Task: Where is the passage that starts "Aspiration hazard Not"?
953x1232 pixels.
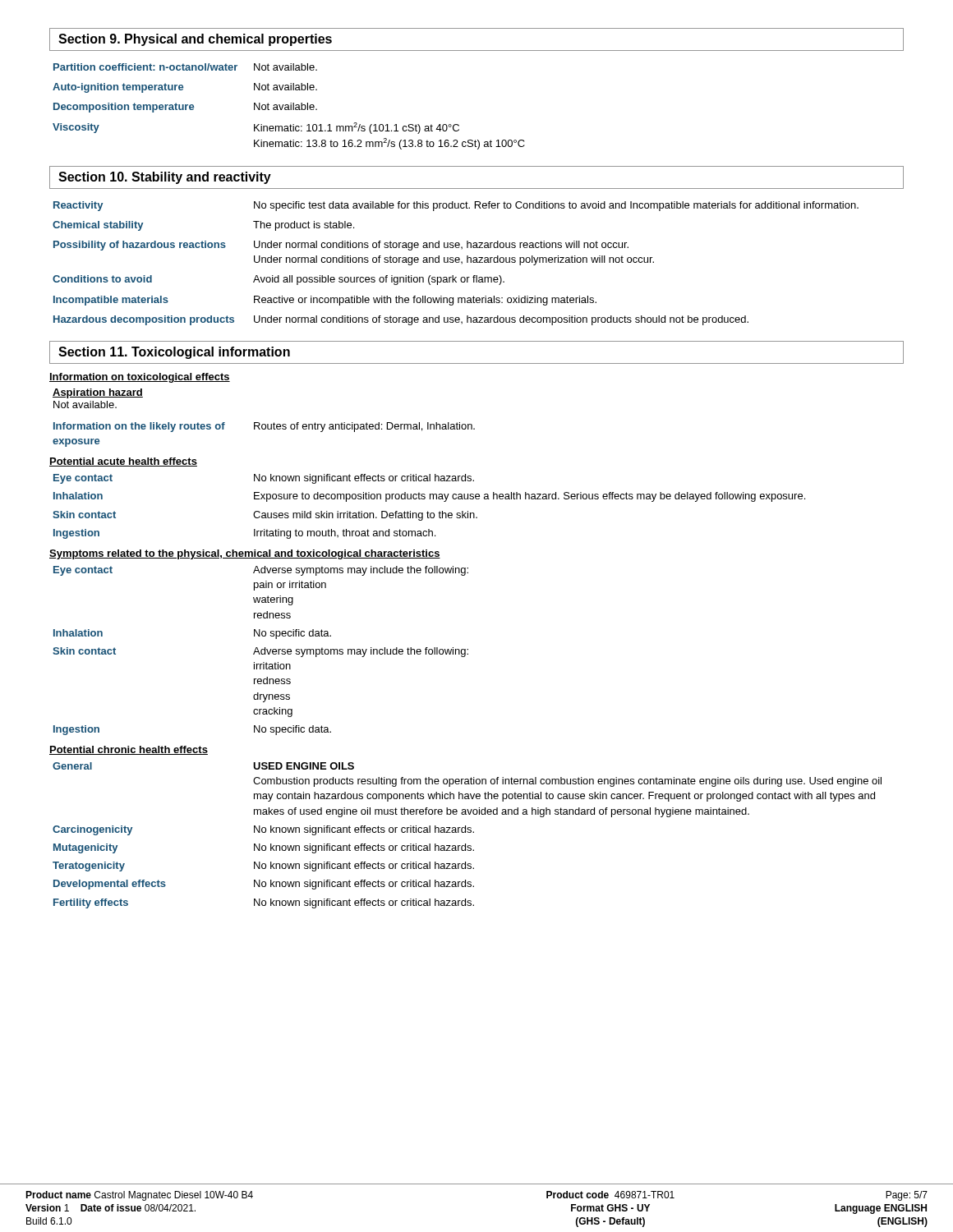Action: point(98,393)
